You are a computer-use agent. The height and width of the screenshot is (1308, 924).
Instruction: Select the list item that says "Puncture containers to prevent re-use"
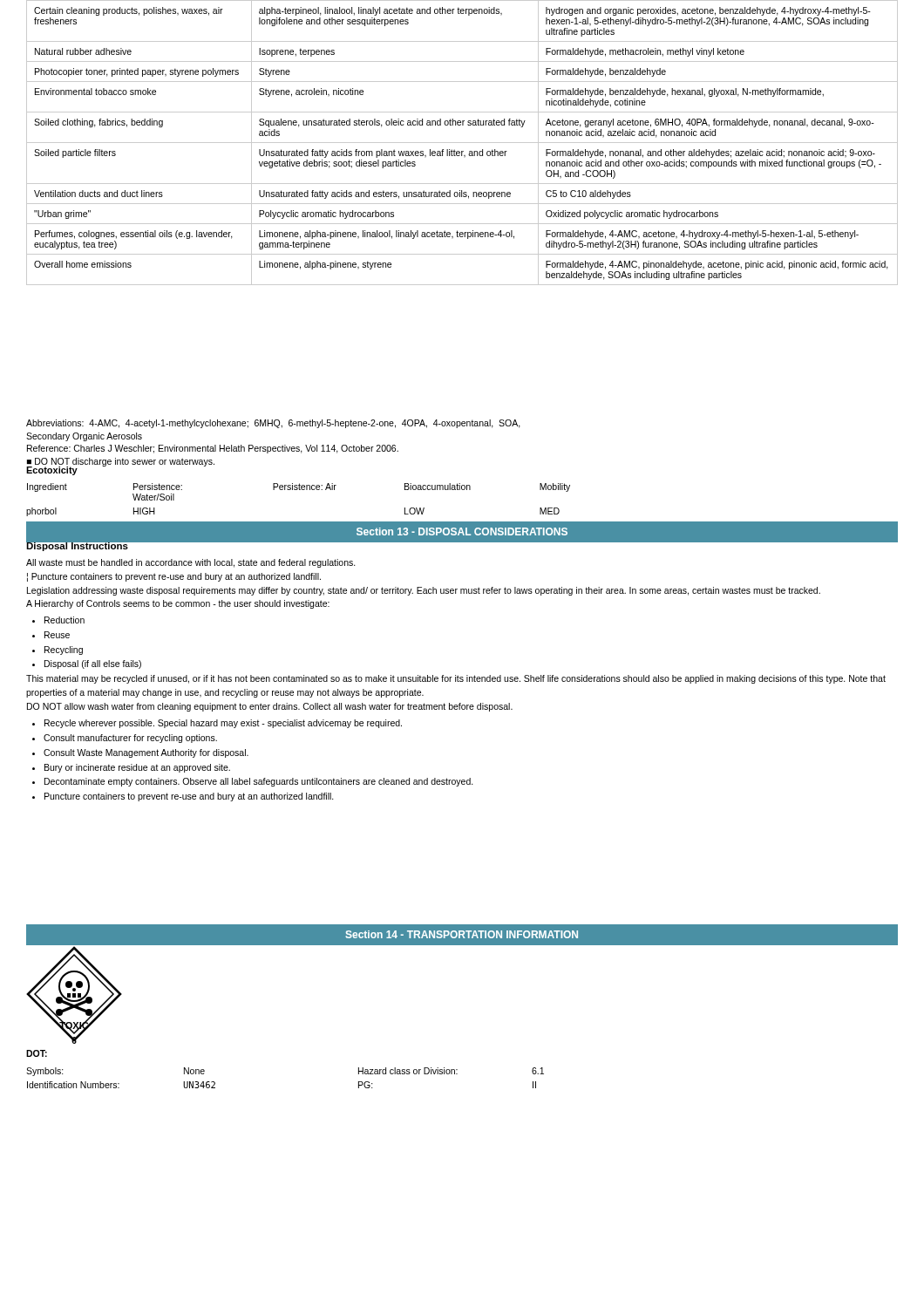[189, 796]
